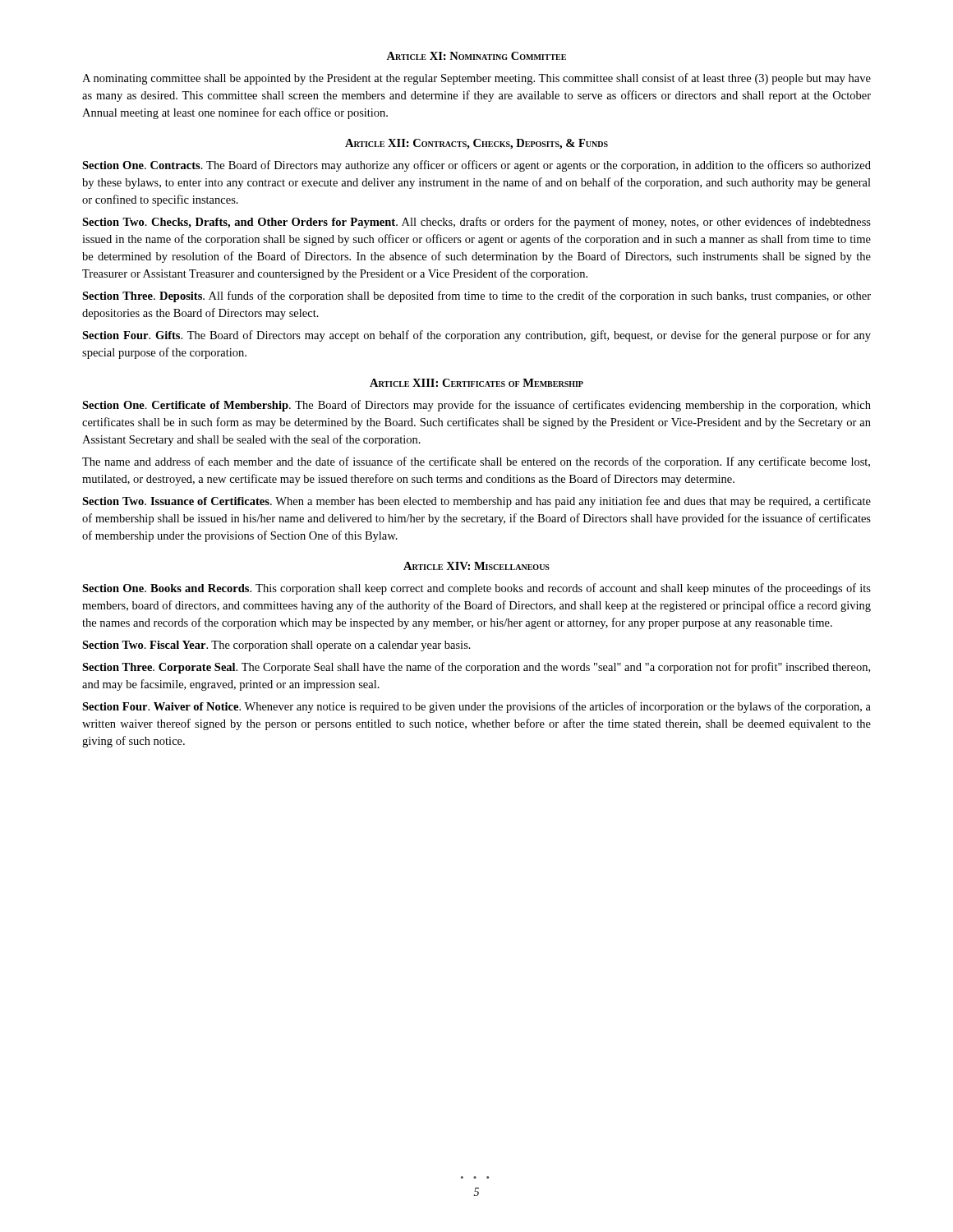Locate the text starting "Article XIV: Miscellaneous"
This screenshot has width=953, height=1232.
coord(476,566)
